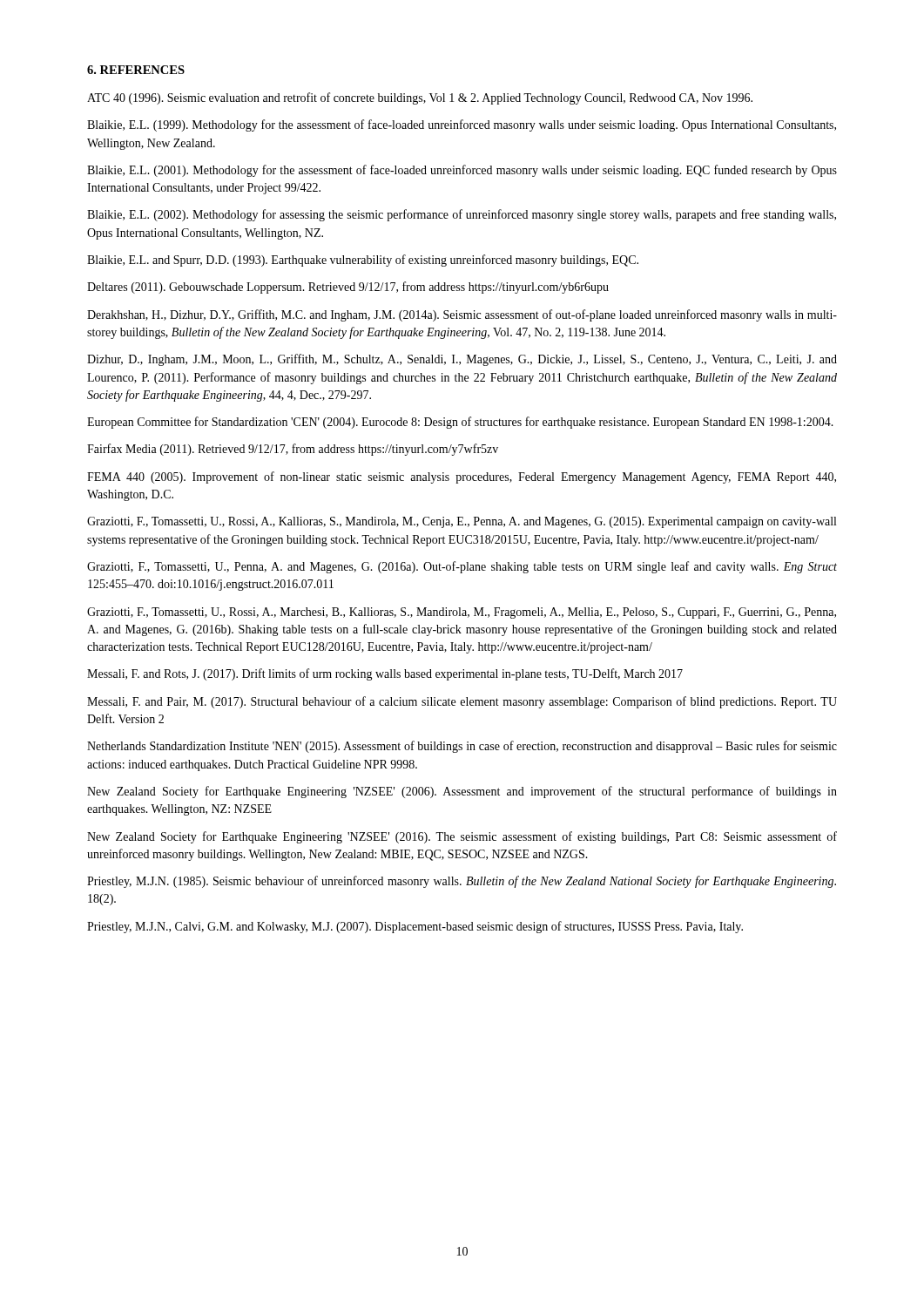
Task: Click on the block starting "Graziotti, F., Tomassetti, U., Penna,"
Action: tap(462, 576)
